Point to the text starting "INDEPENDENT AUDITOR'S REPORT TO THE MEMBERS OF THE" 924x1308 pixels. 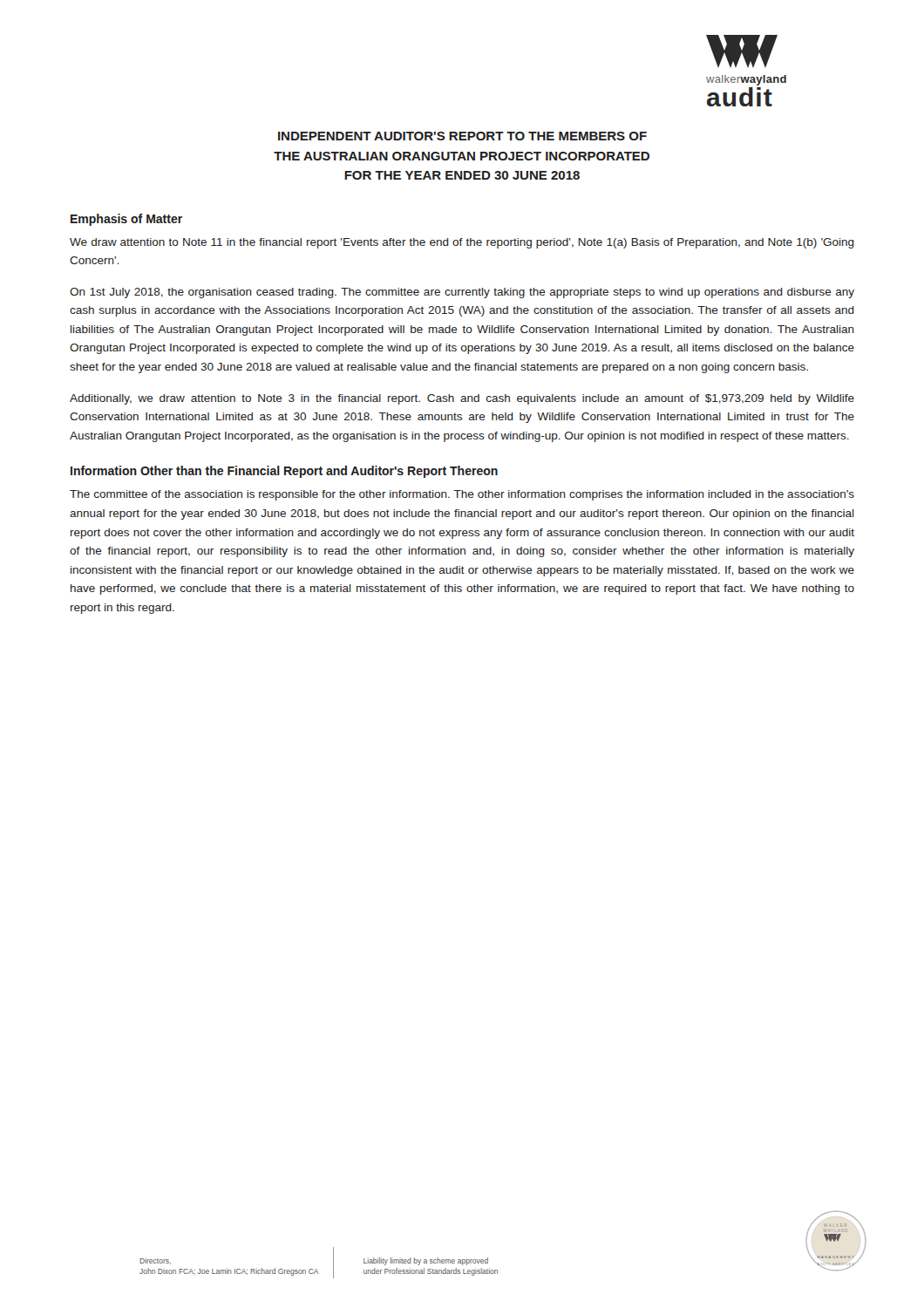(462, 155)
